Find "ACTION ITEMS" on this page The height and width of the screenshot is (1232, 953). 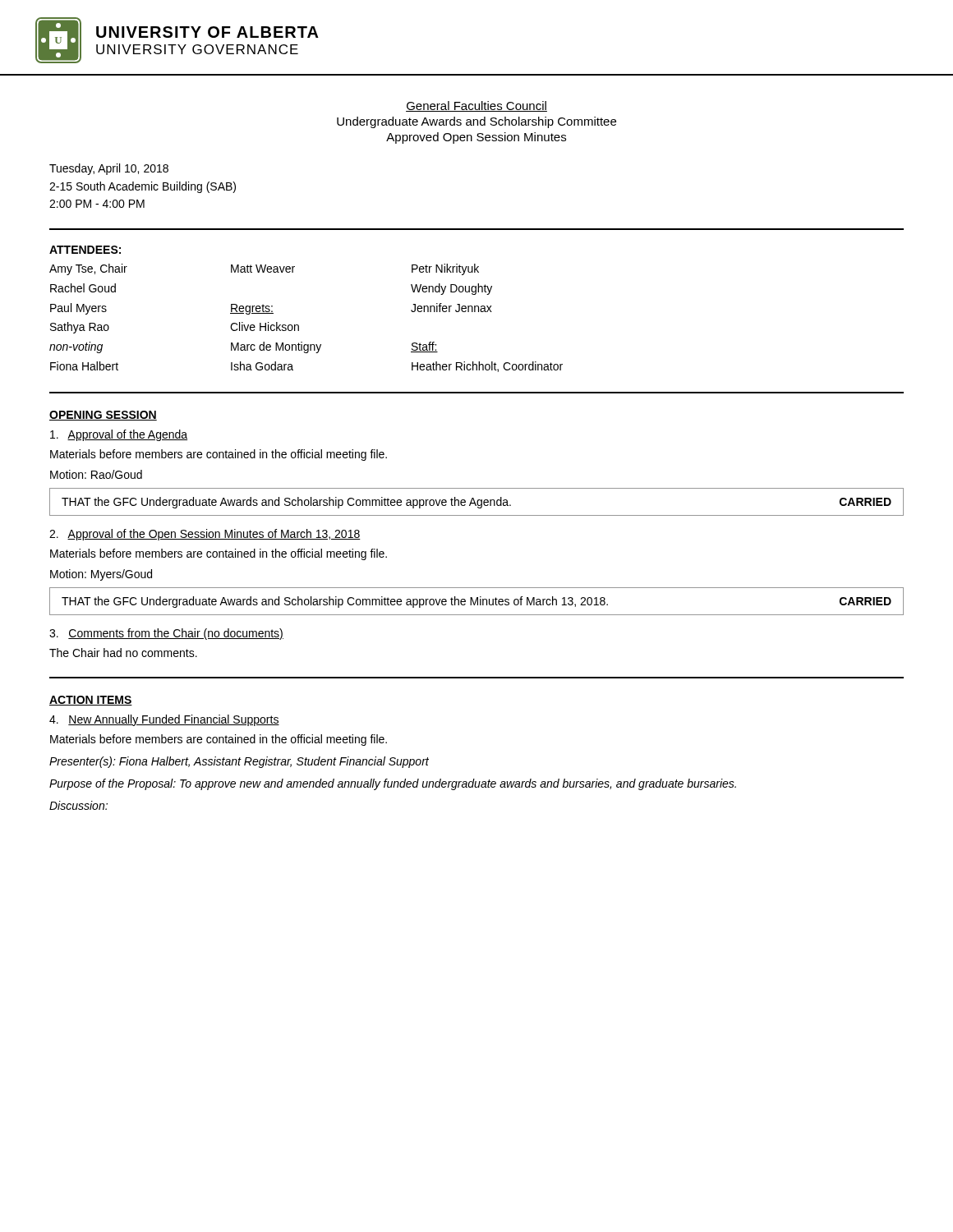tap(90, 700)
